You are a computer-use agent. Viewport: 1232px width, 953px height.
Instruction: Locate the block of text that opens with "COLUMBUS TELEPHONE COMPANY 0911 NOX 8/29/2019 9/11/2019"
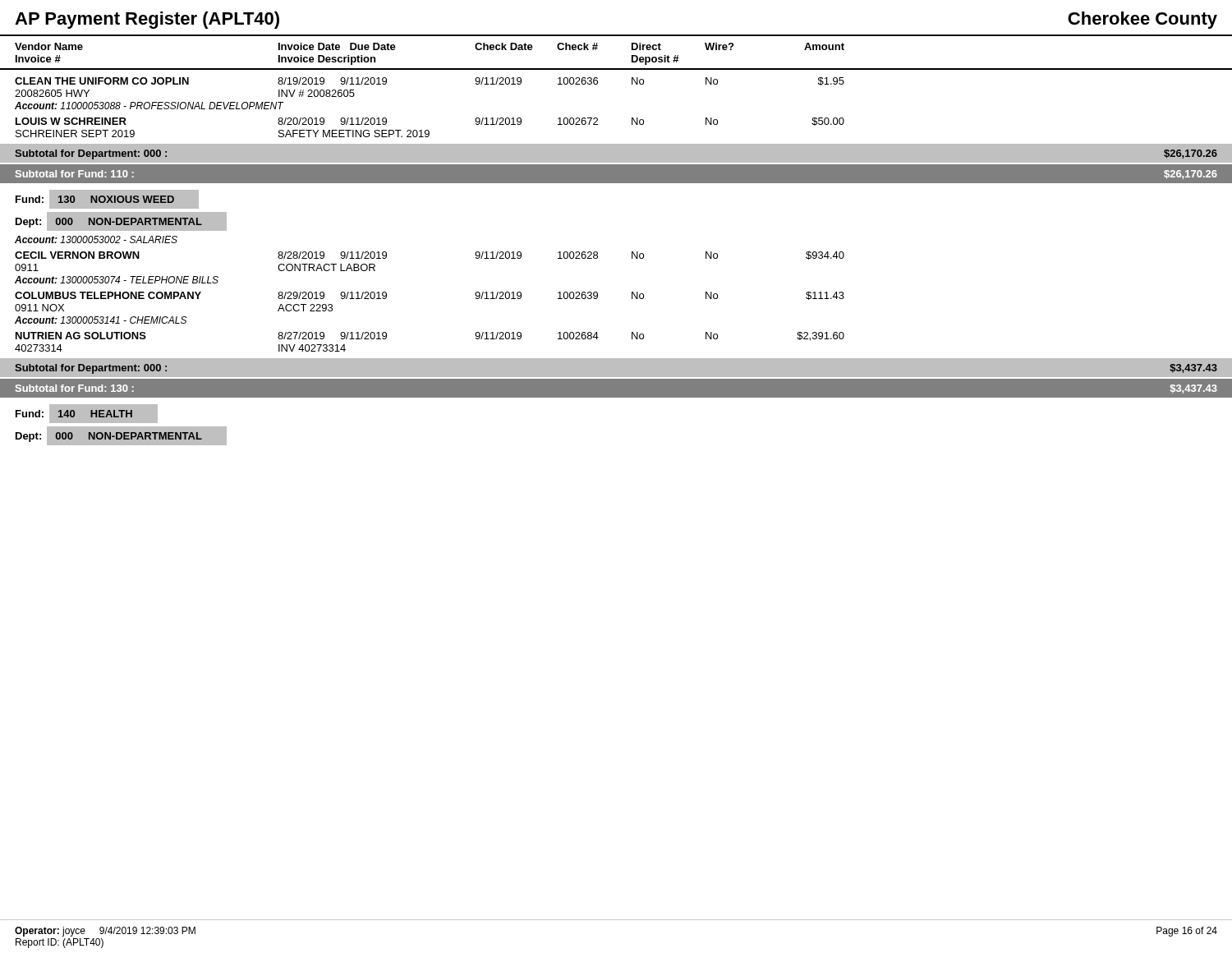point(110,296)
